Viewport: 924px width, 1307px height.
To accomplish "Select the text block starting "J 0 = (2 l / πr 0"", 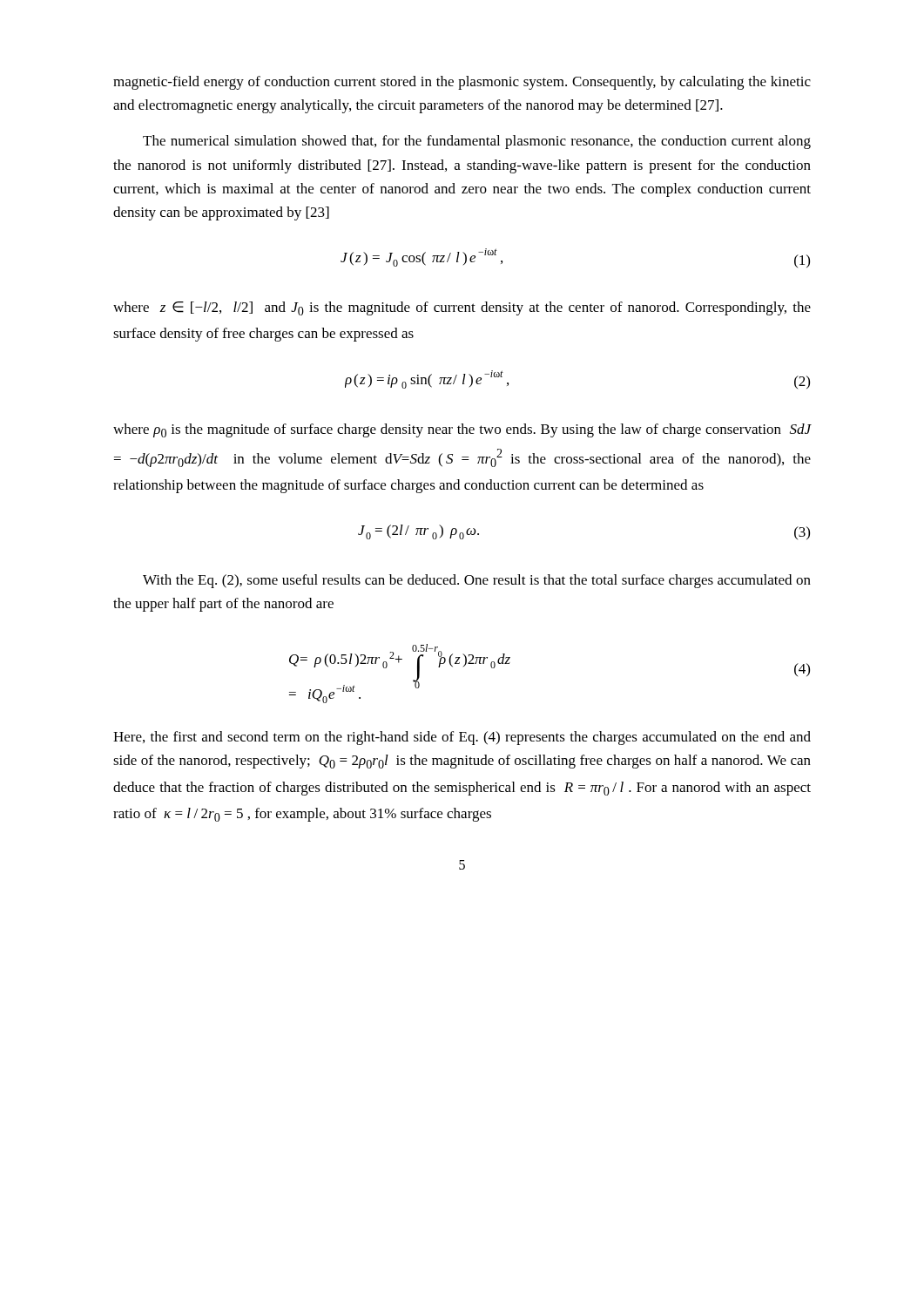I will click(x=421, y=532).
